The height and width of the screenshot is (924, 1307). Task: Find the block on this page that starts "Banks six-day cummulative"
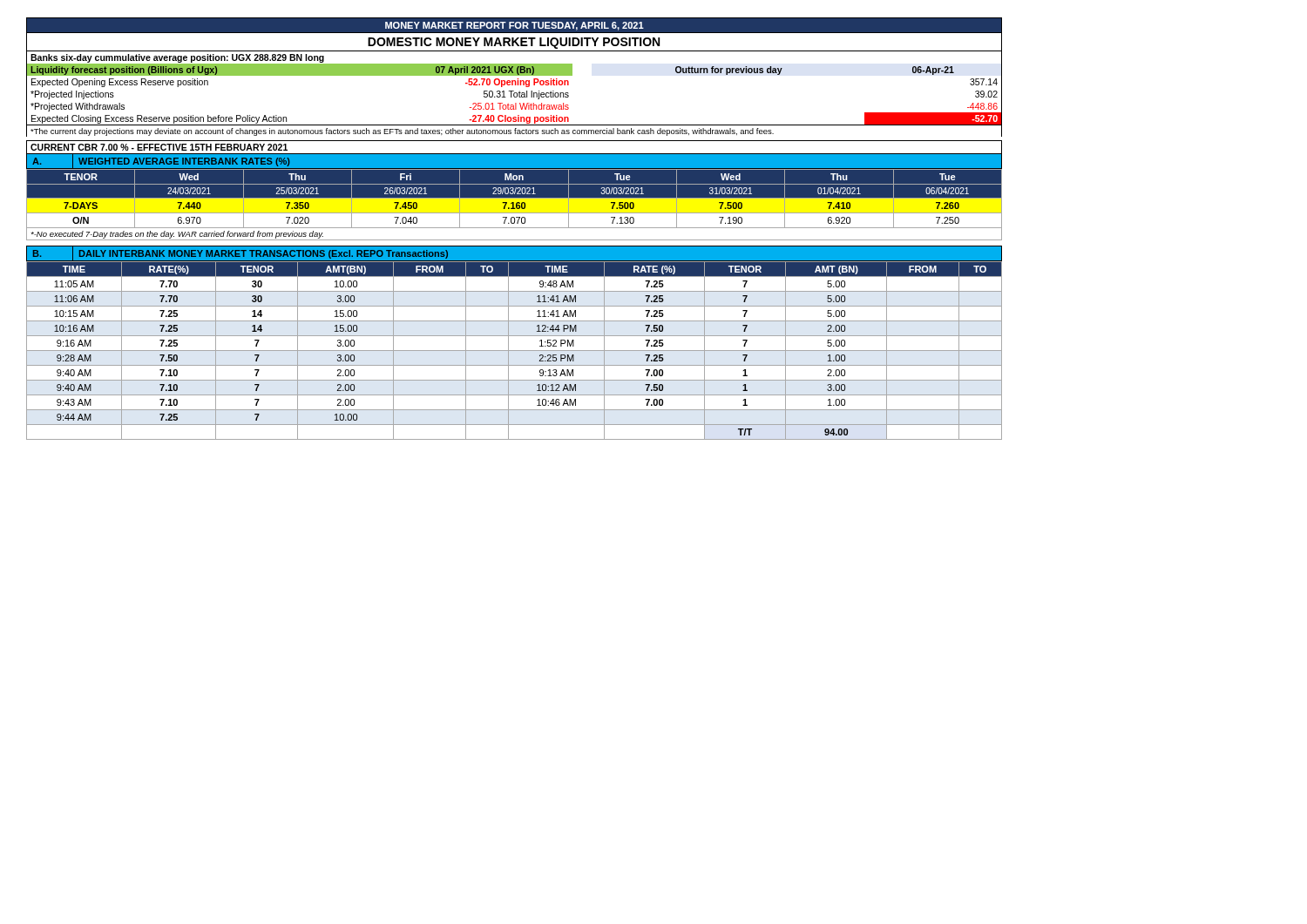coord(177,58)
